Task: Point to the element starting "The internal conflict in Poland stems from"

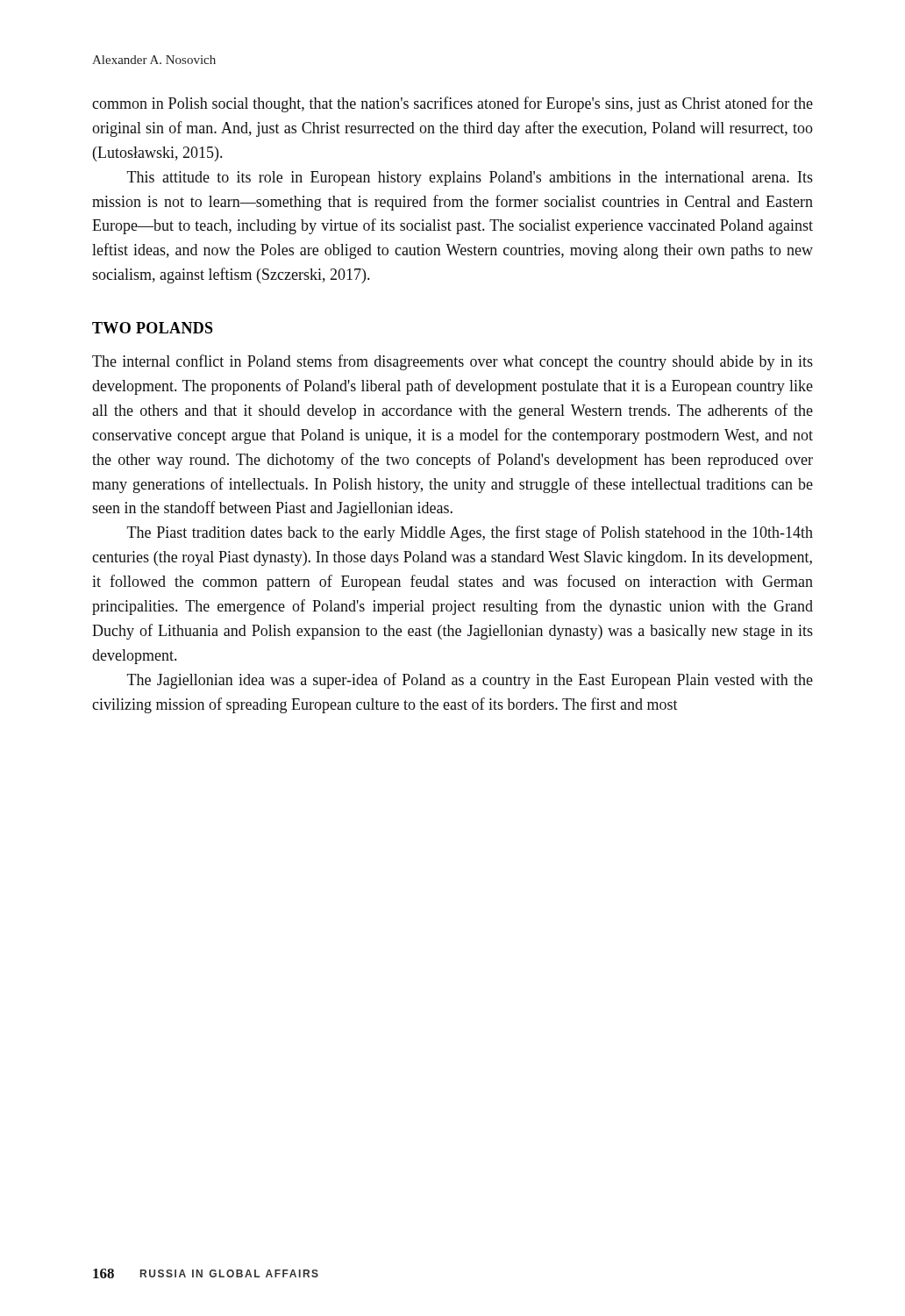Action: (452, 534)
